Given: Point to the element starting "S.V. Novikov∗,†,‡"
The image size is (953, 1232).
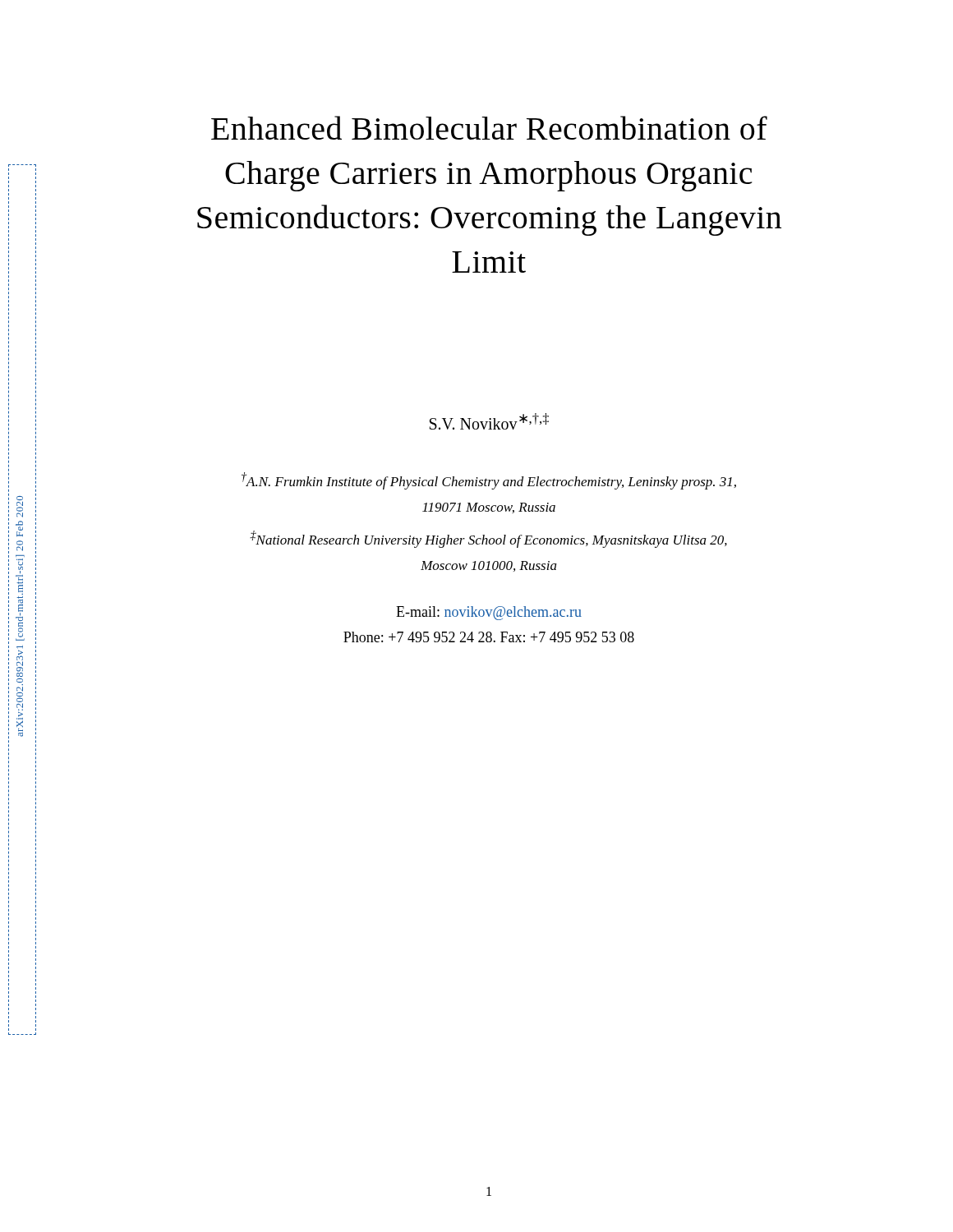Looking at the screenshot, I should click(489, 422).
